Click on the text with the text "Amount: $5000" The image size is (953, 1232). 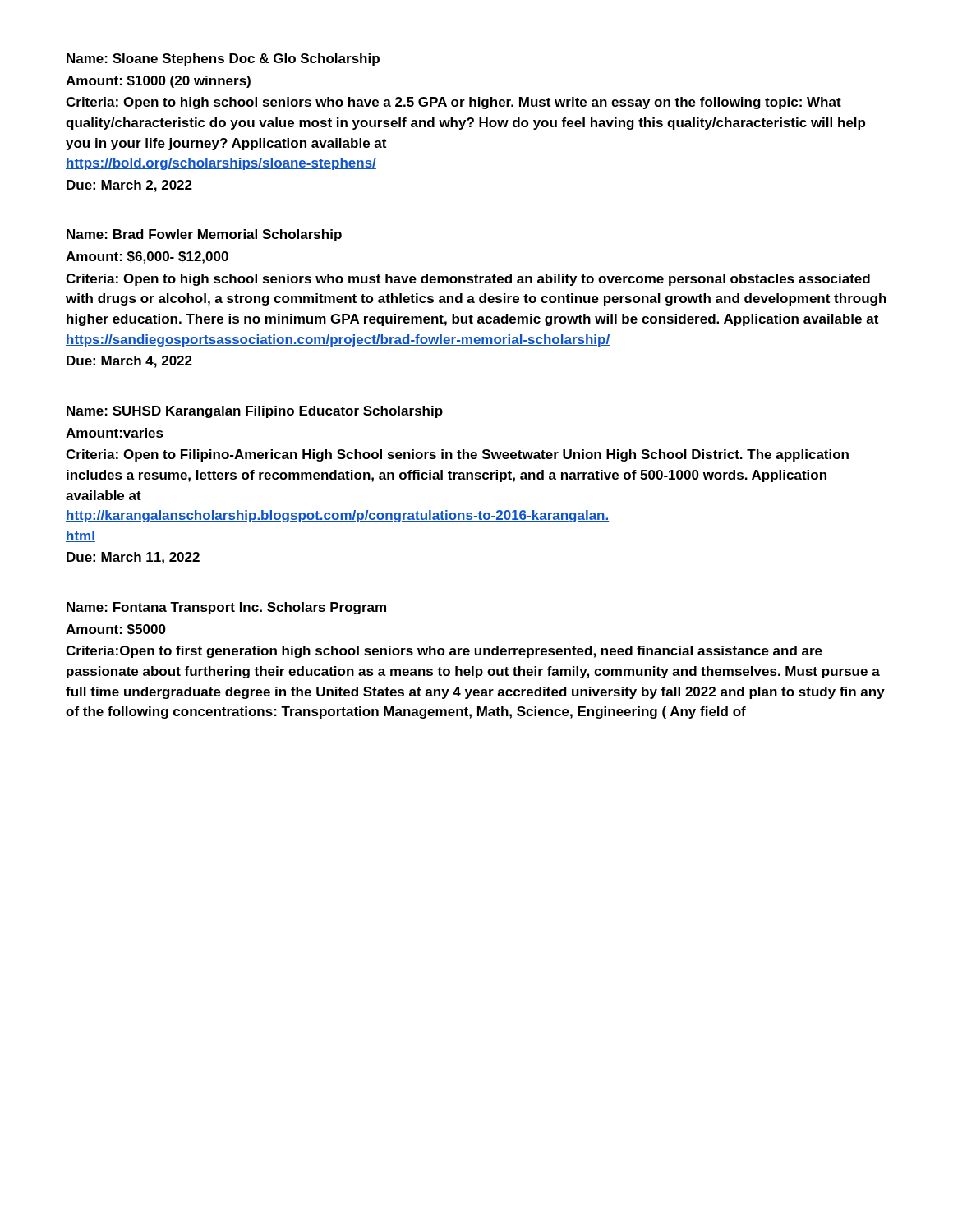(116, 630)
